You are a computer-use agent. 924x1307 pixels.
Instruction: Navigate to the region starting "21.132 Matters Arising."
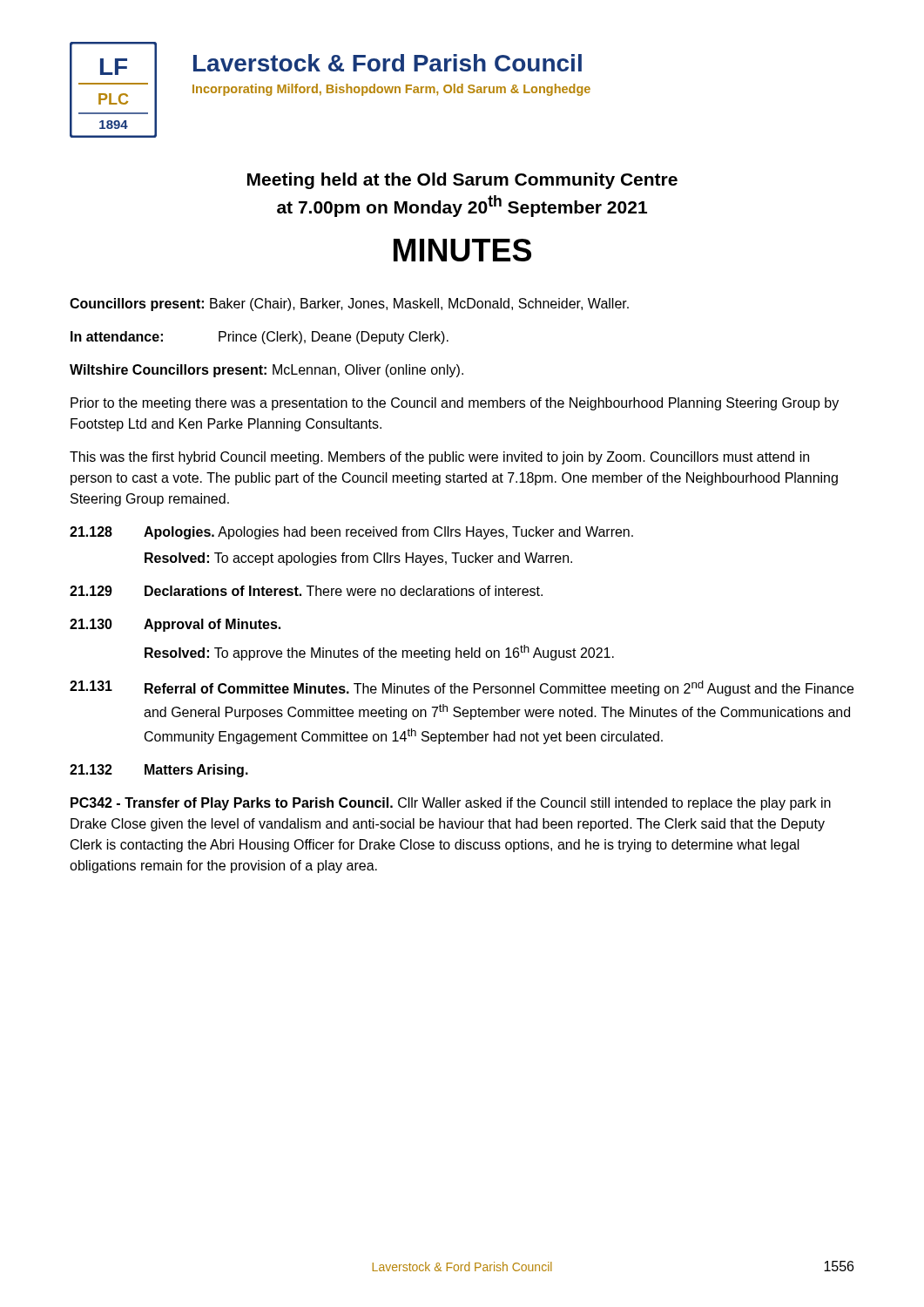click(x=159, y=771)
